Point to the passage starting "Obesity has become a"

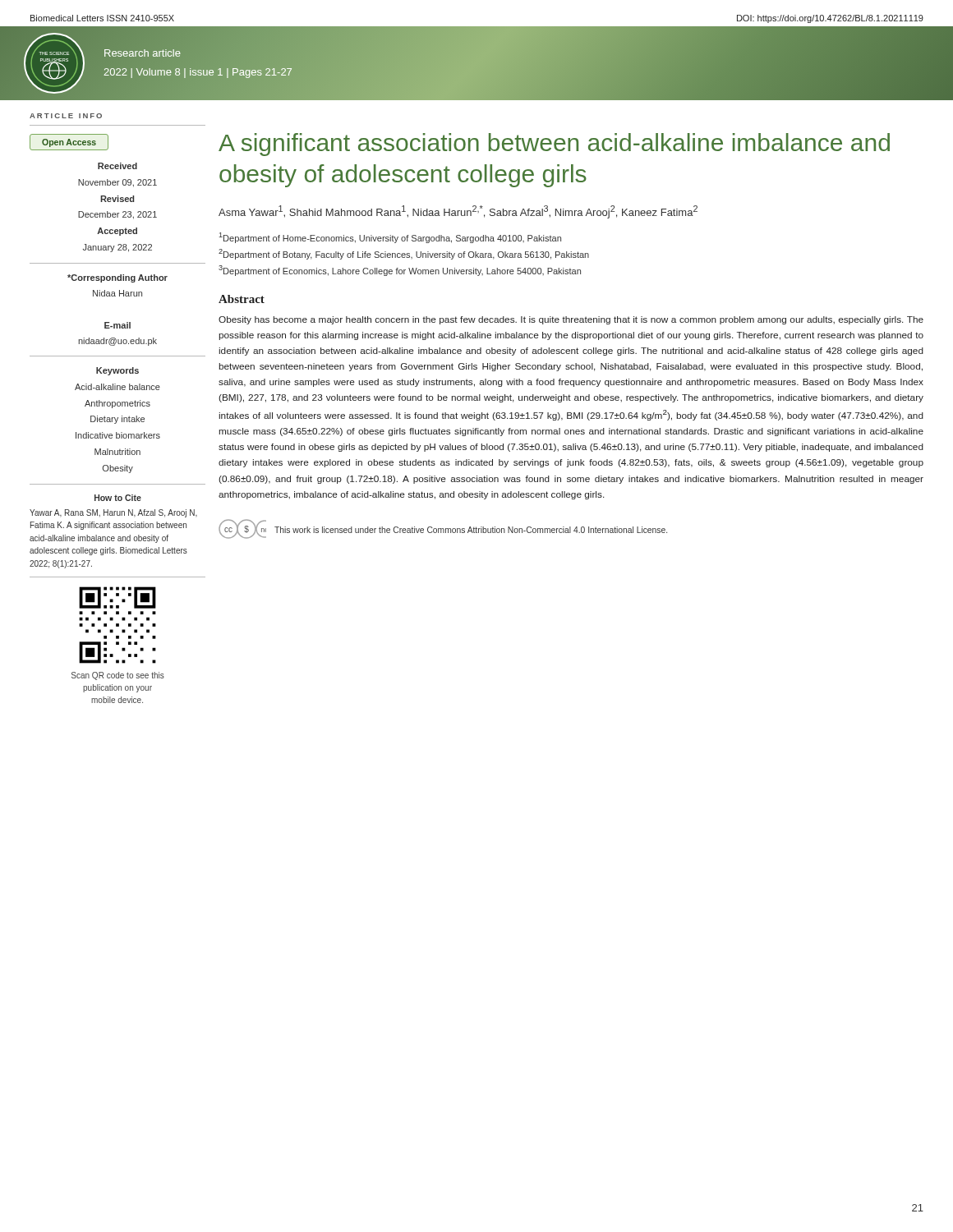click(x=571, y=407)
